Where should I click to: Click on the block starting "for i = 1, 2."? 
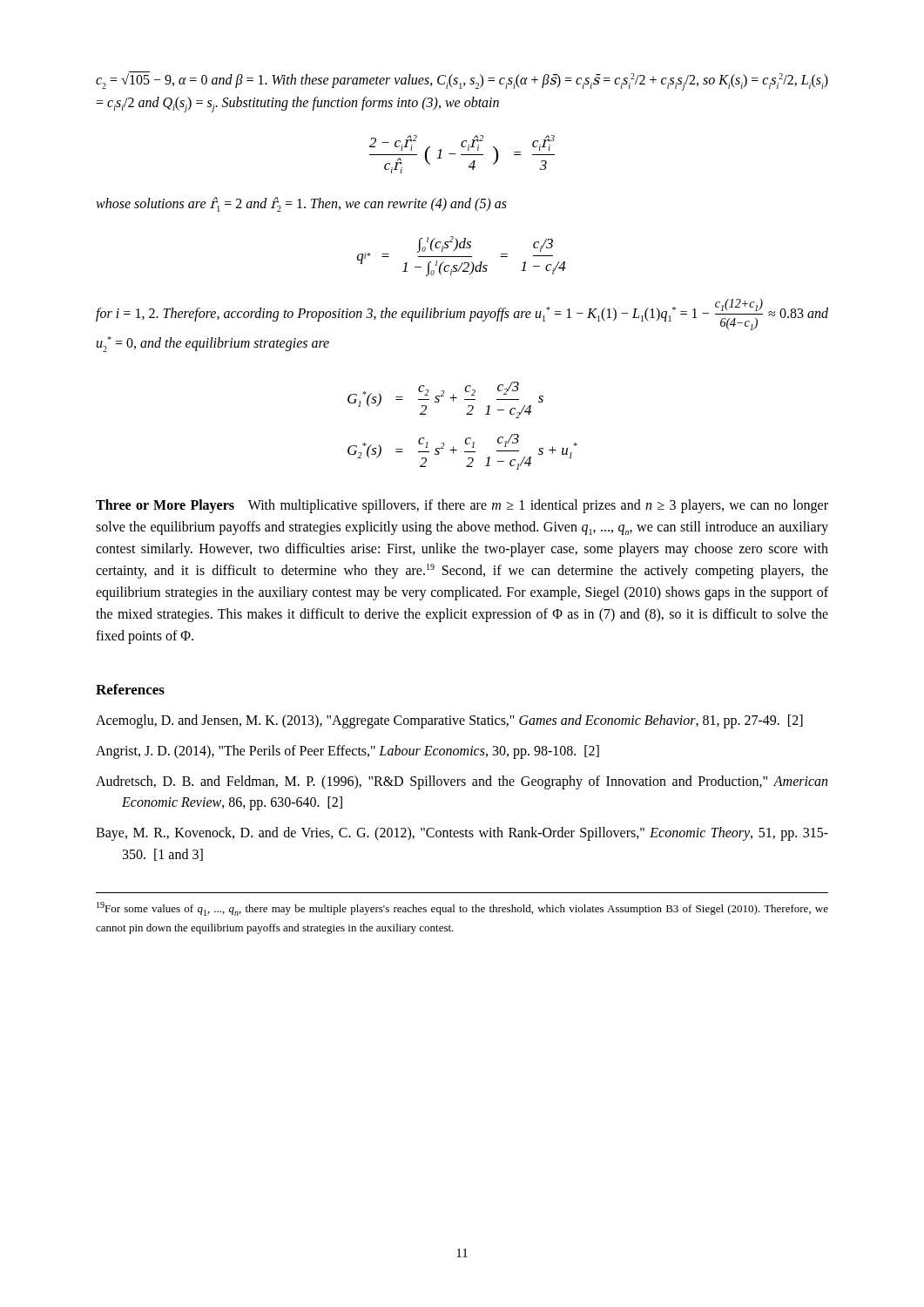click(462, 325)
